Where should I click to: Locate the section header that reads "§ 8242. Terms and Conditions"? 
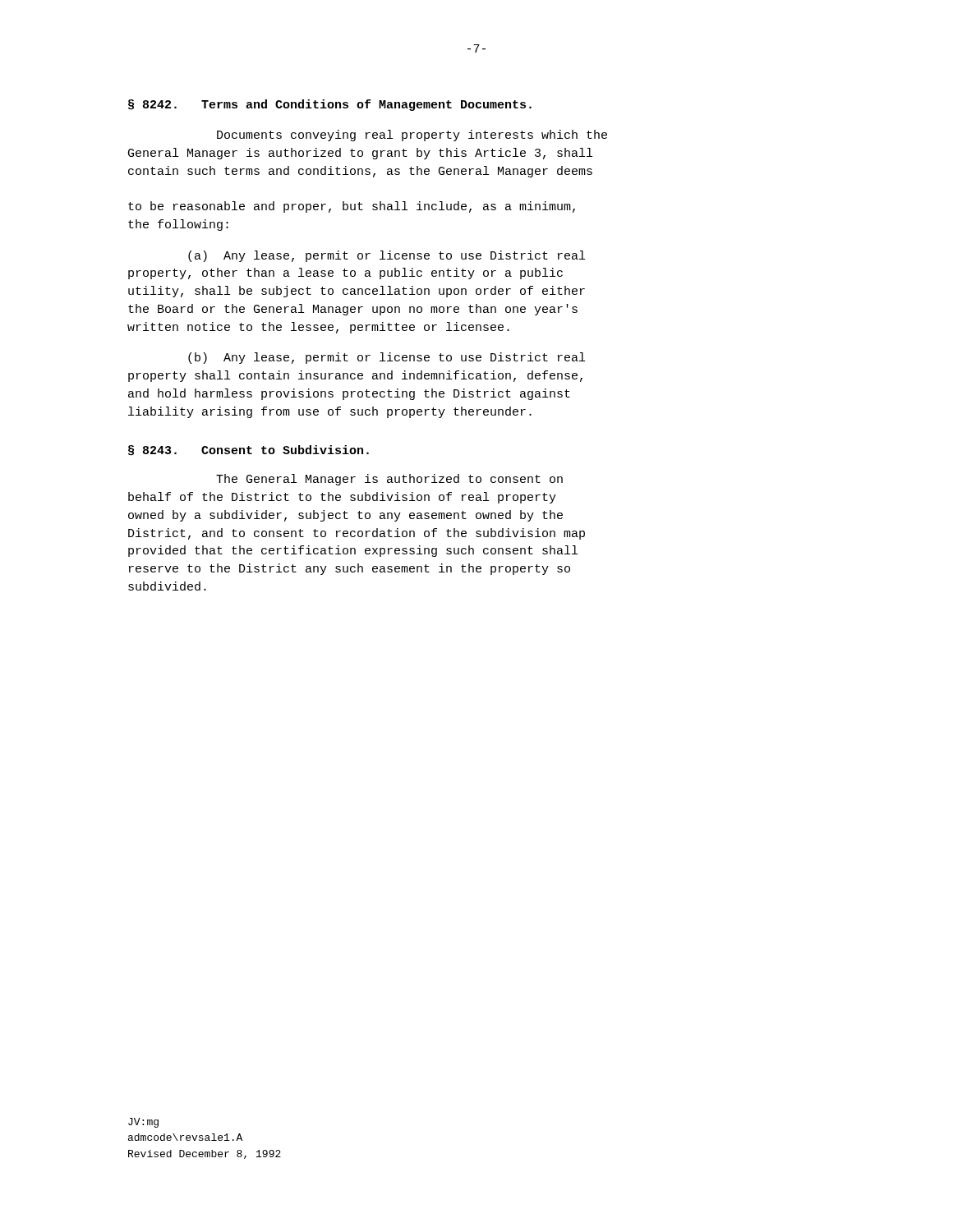click(331, 106)
